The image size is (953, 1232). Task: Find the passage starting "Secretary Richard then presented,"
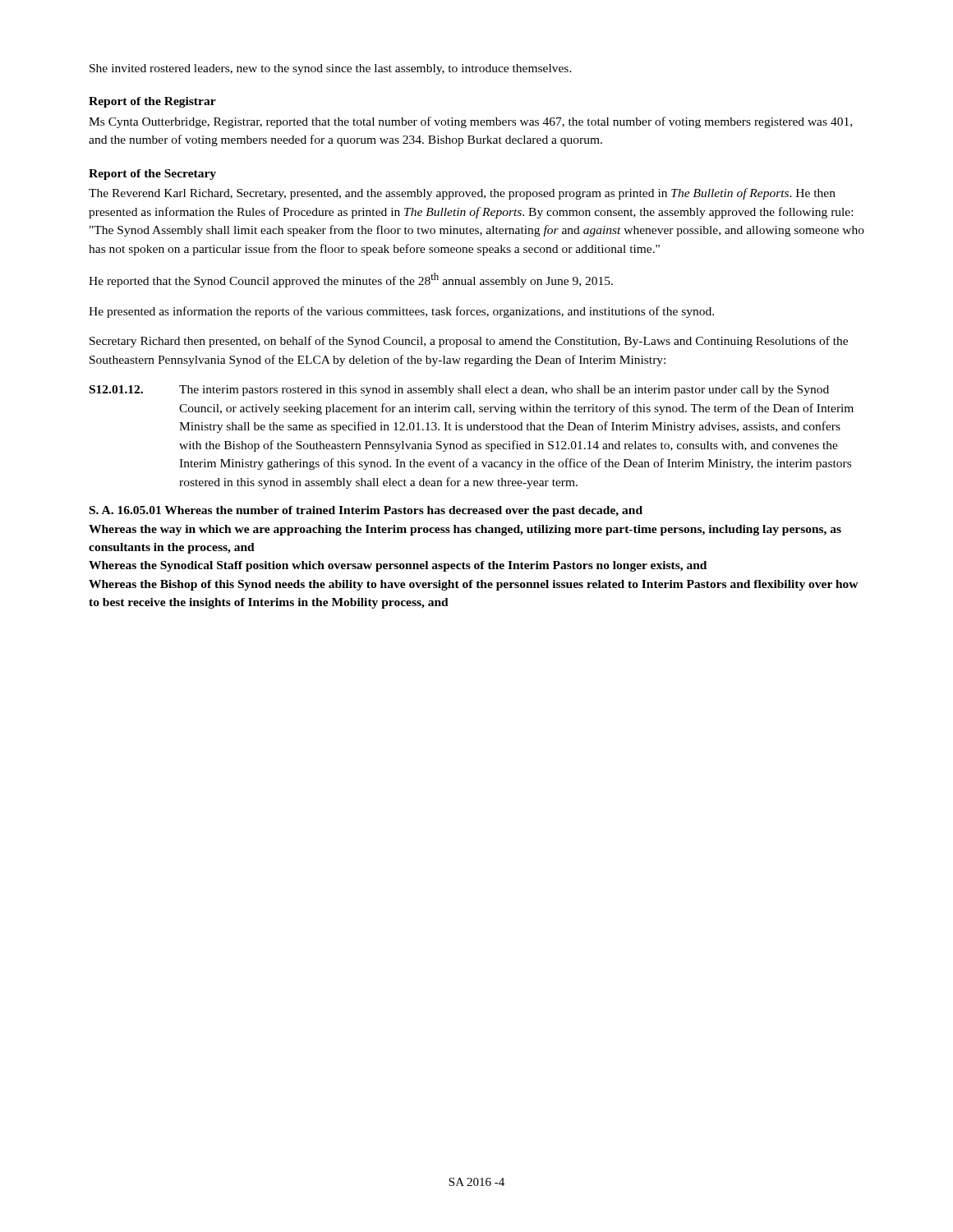[x=476, y=351]
